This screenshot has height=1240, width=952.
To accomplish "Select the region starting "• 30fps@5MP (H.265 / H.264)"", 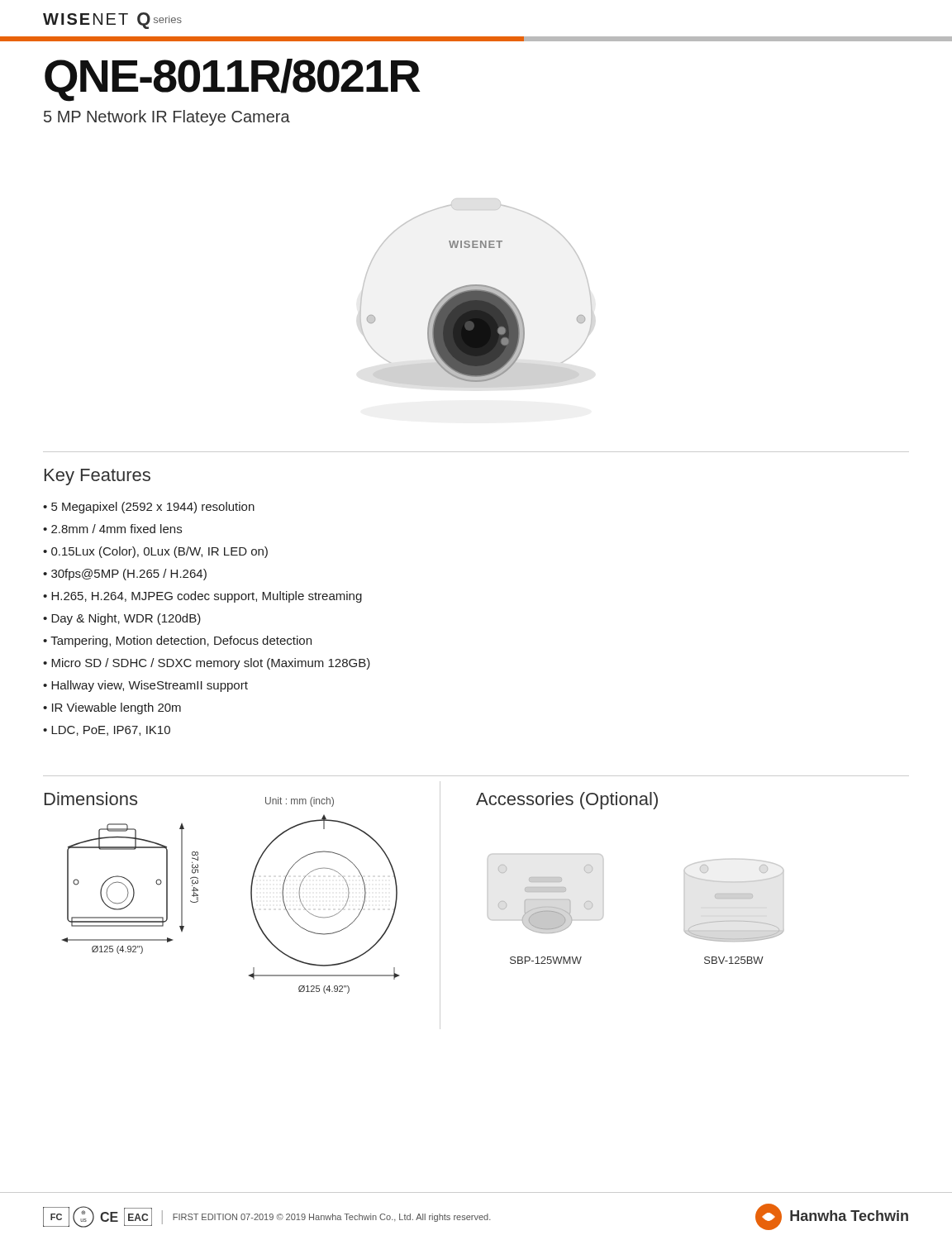I will (x=125, y=573).
